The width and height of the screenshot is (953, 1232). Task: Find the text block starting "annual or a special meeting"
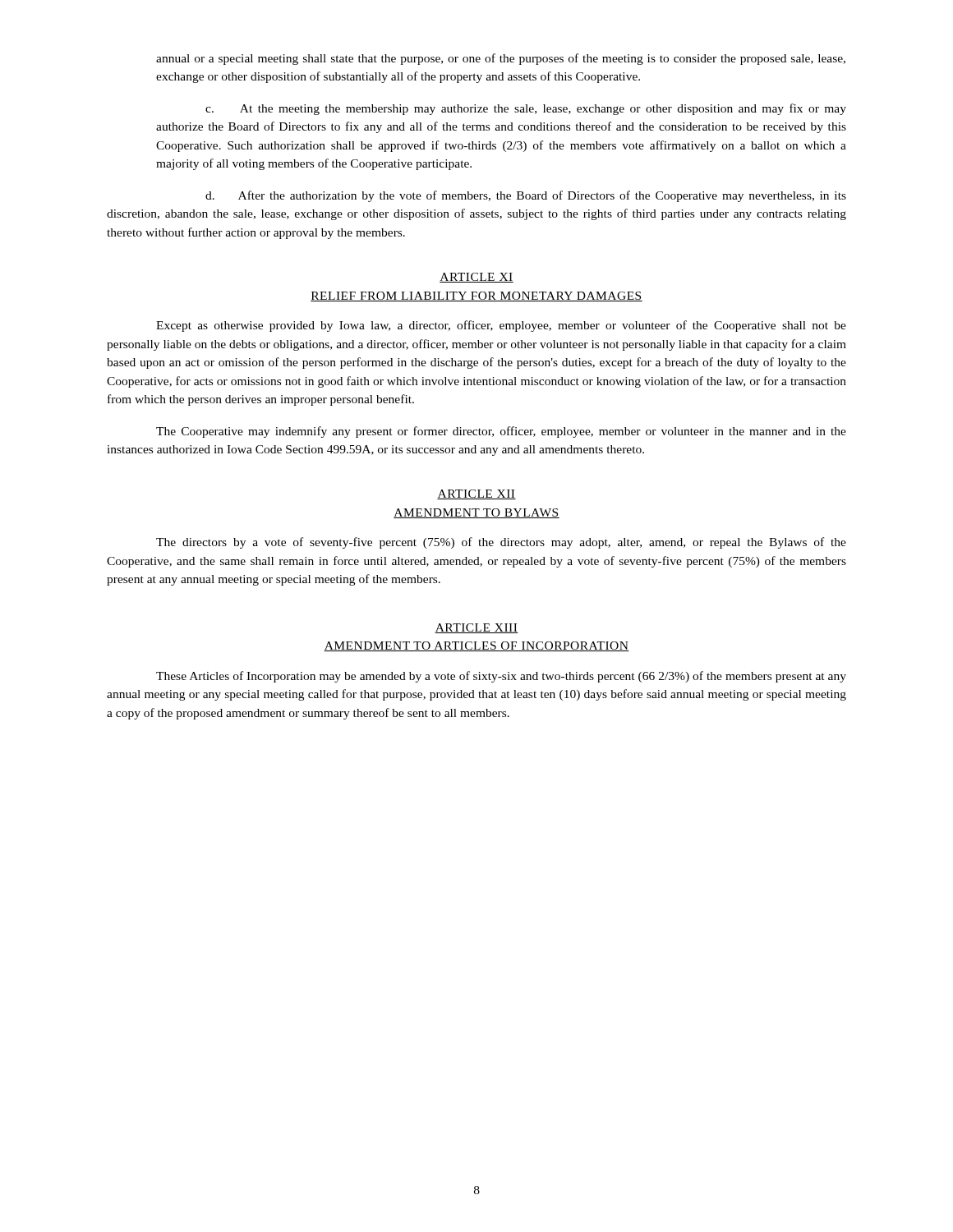pos(501,68)
